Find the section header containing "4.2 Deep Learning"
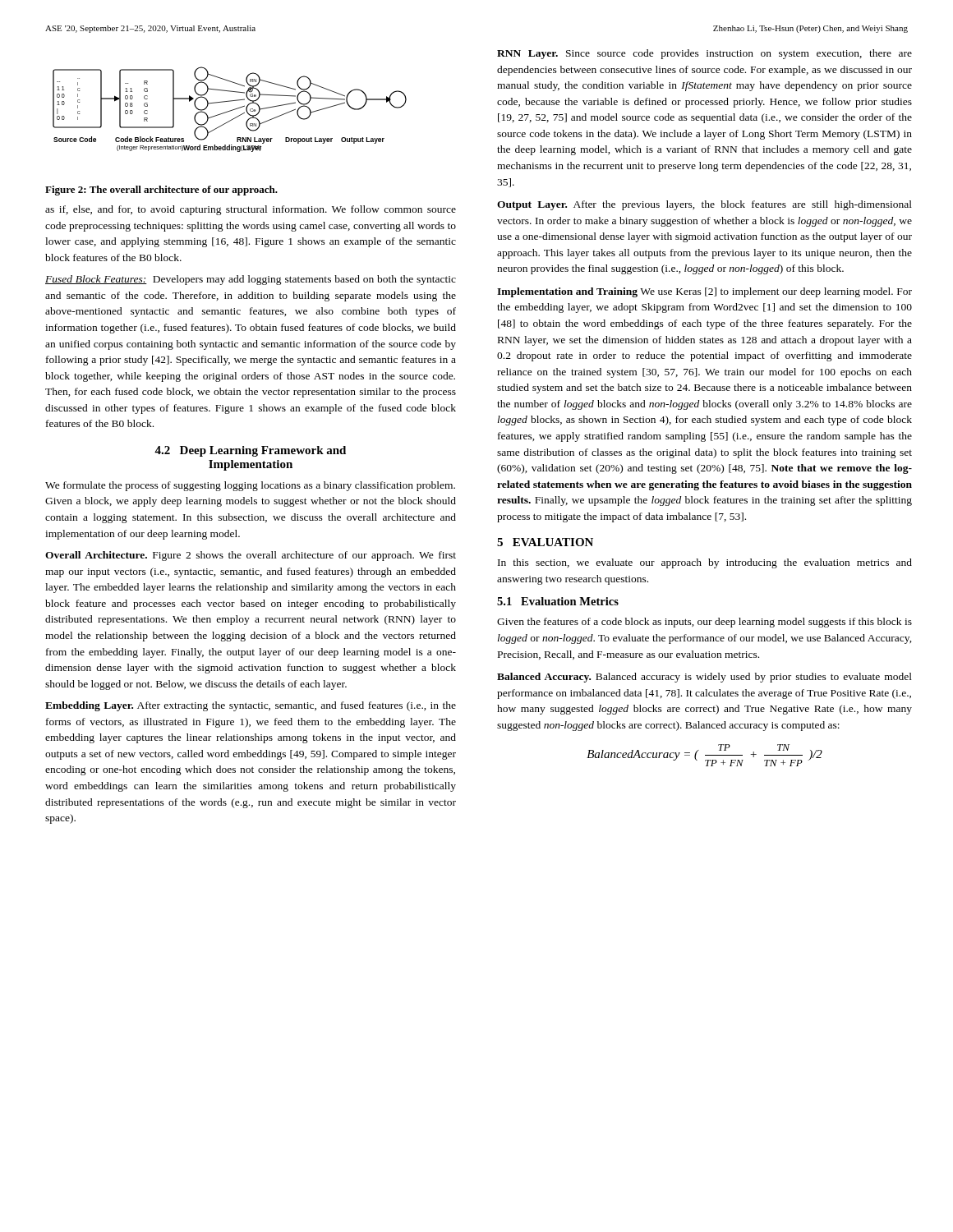The height and width of the screenshot is (1232, 953). point(251,457)
